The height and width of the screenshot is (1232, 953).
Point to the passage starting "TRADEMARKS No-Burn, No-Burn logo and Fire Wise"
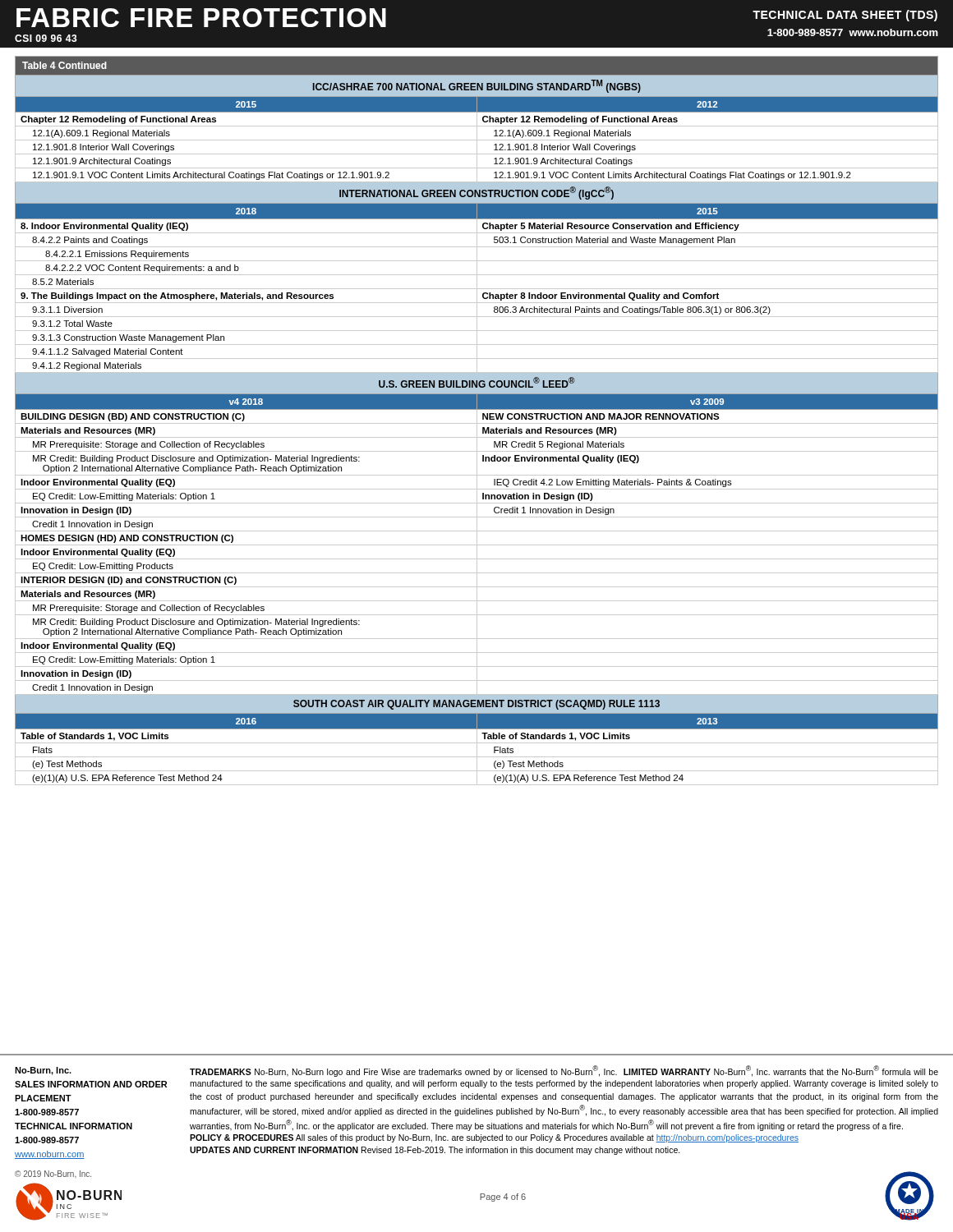point(564,1110)
